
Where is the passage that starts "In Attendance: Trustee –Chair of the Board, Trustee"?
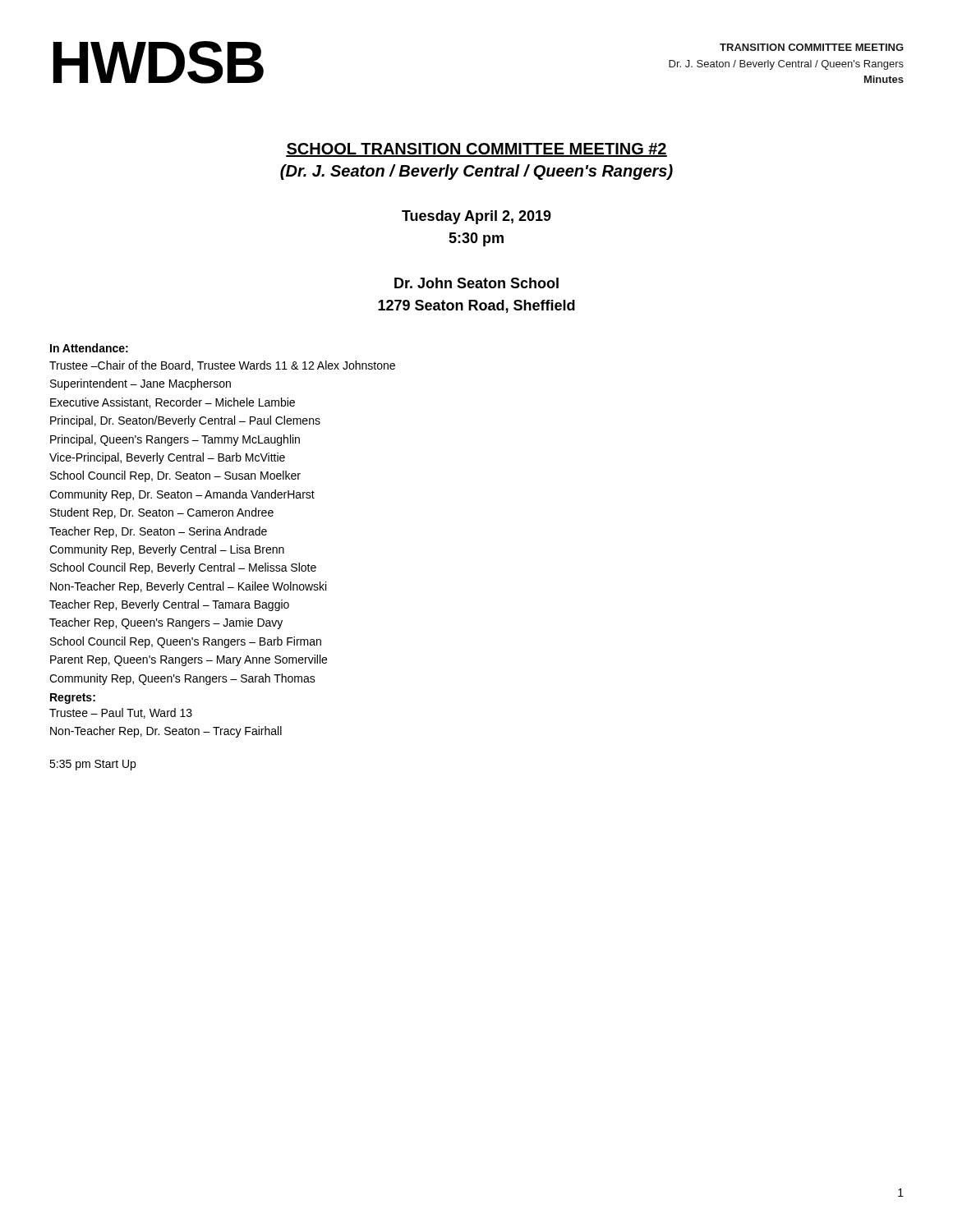click(x=89, y=348)
